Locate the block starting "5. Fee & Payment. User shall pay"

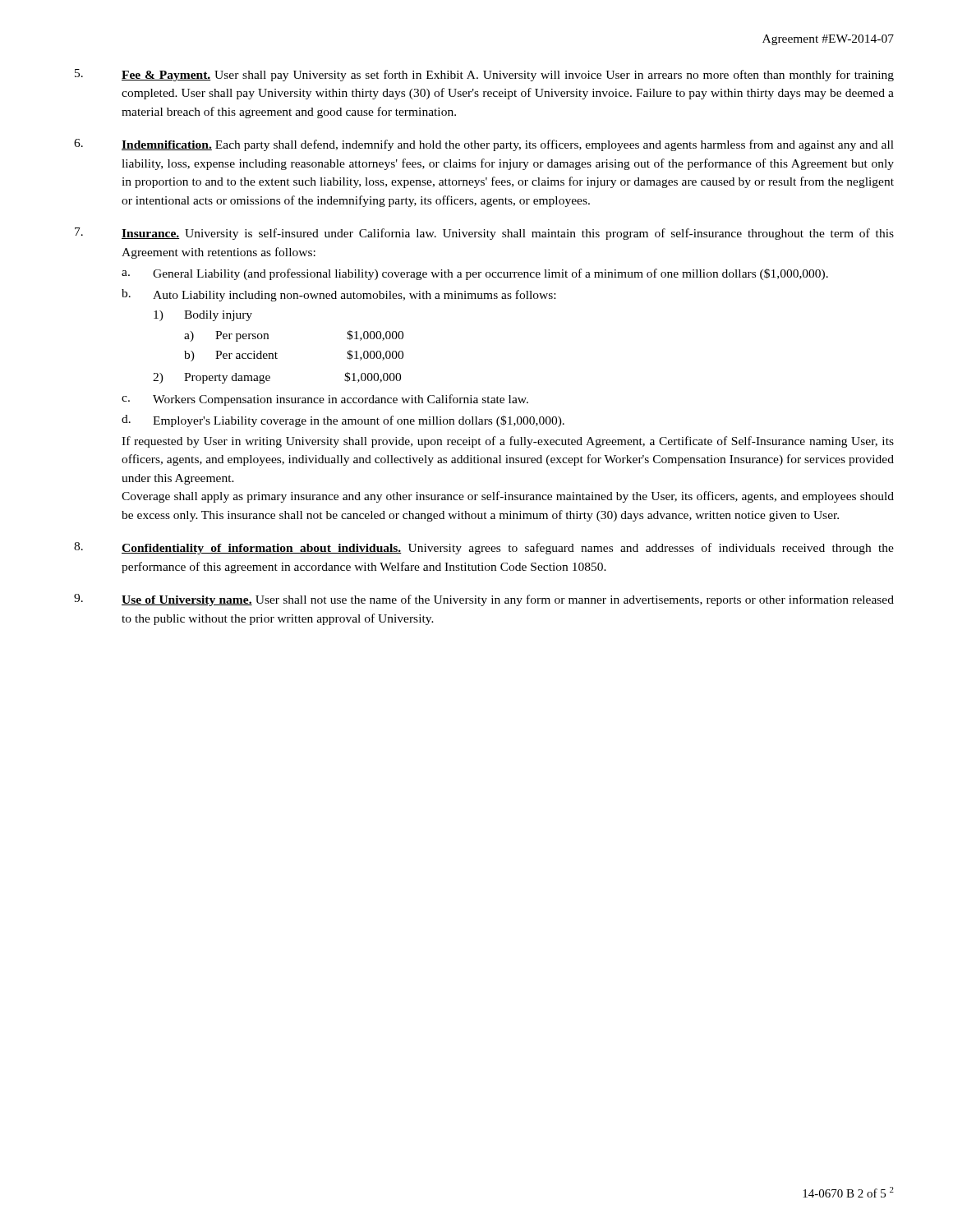tap(484, 93)
